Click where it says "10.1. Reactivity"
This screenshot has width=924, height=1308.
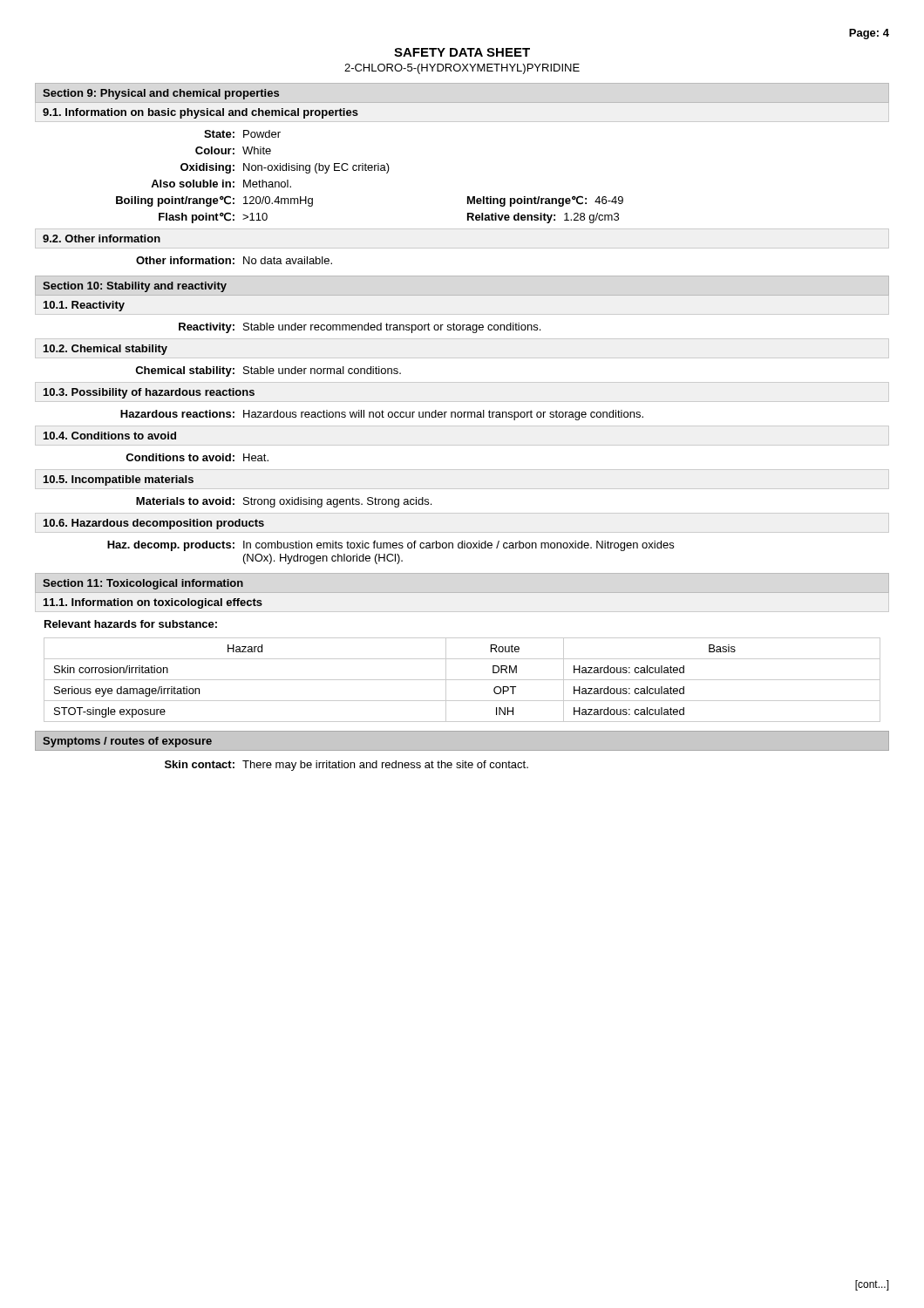[x=84, y=305]
